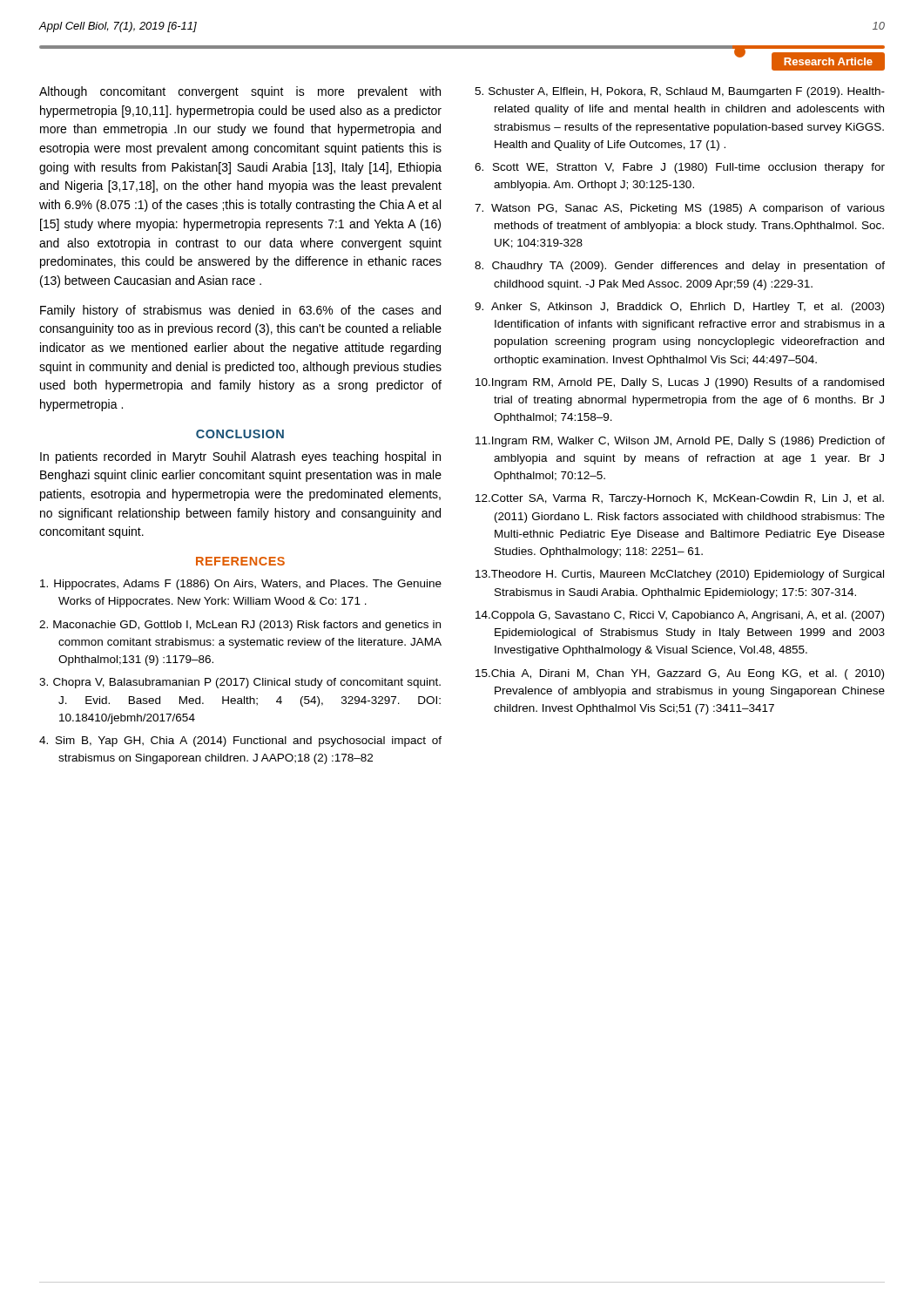Where is the passage that starts "5. Schuster A, Elflein, H, Pokora,"?
This screenshot has height=1307, width=924.
tap(680, 118)
